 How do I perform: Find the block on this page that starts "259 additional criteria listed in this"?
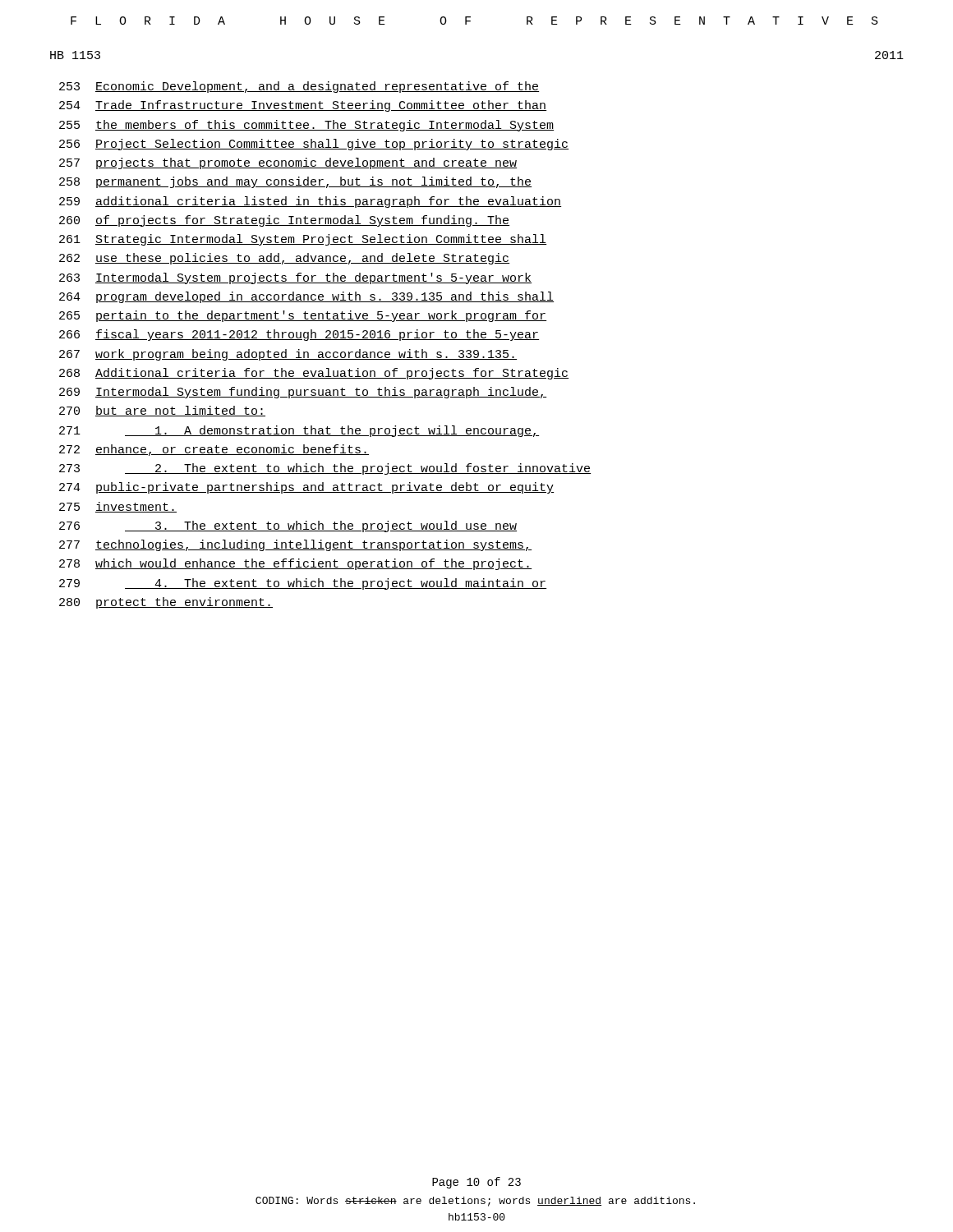pos(305,202)
